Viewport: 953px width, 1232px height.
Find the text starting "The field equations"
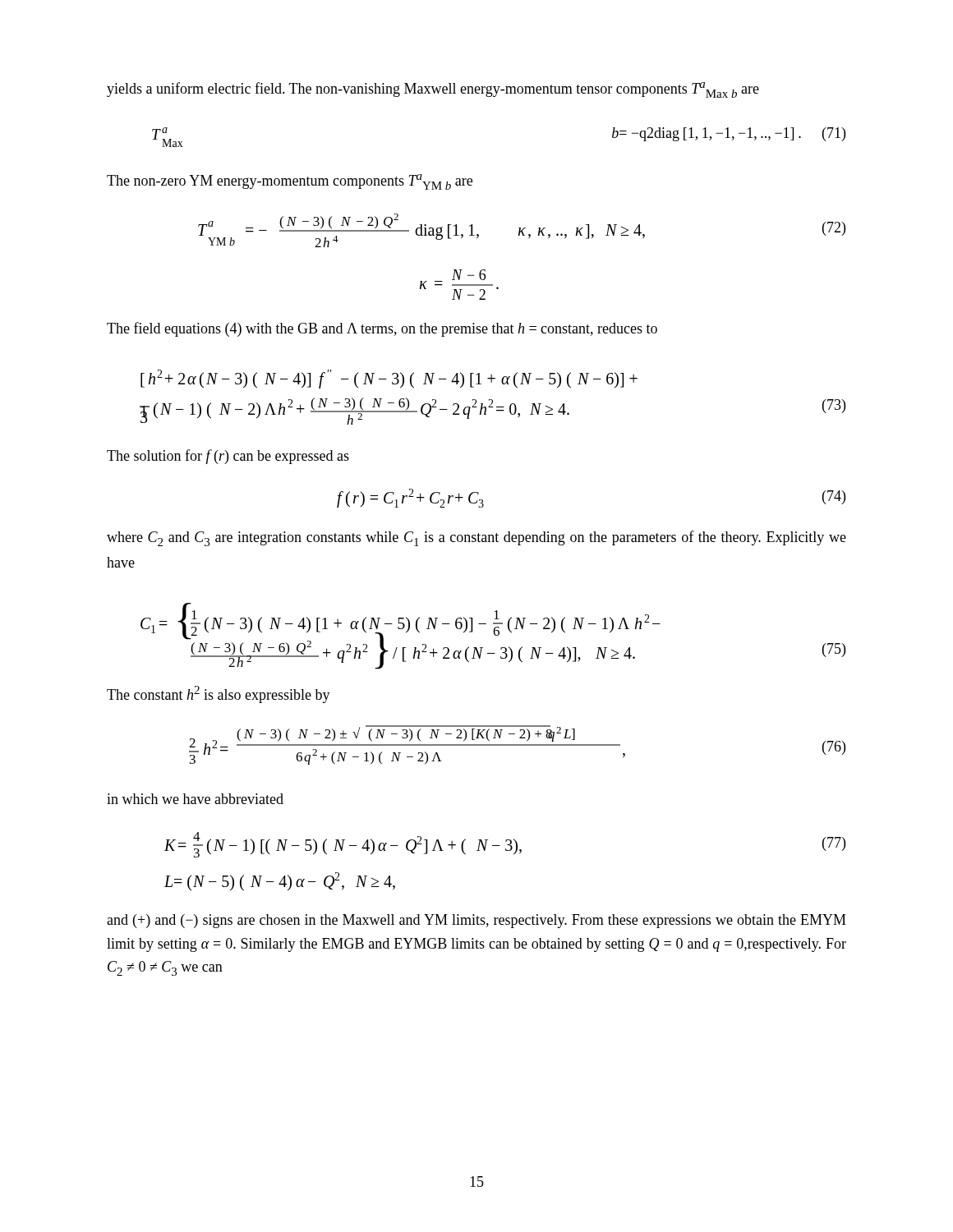[x=382, y=329]
